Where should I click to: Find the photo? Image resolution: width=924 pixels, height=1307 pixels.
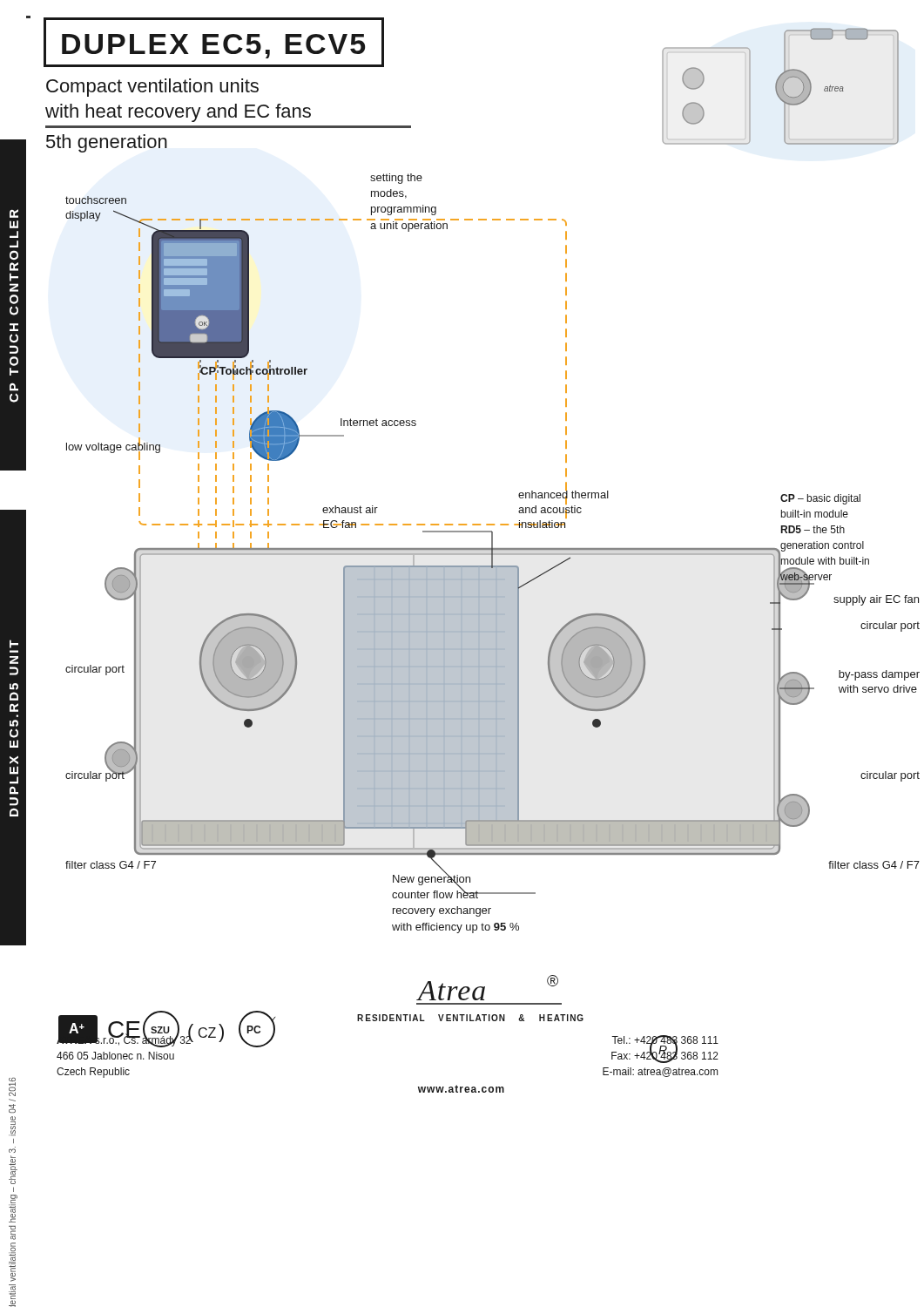point(776,87)
